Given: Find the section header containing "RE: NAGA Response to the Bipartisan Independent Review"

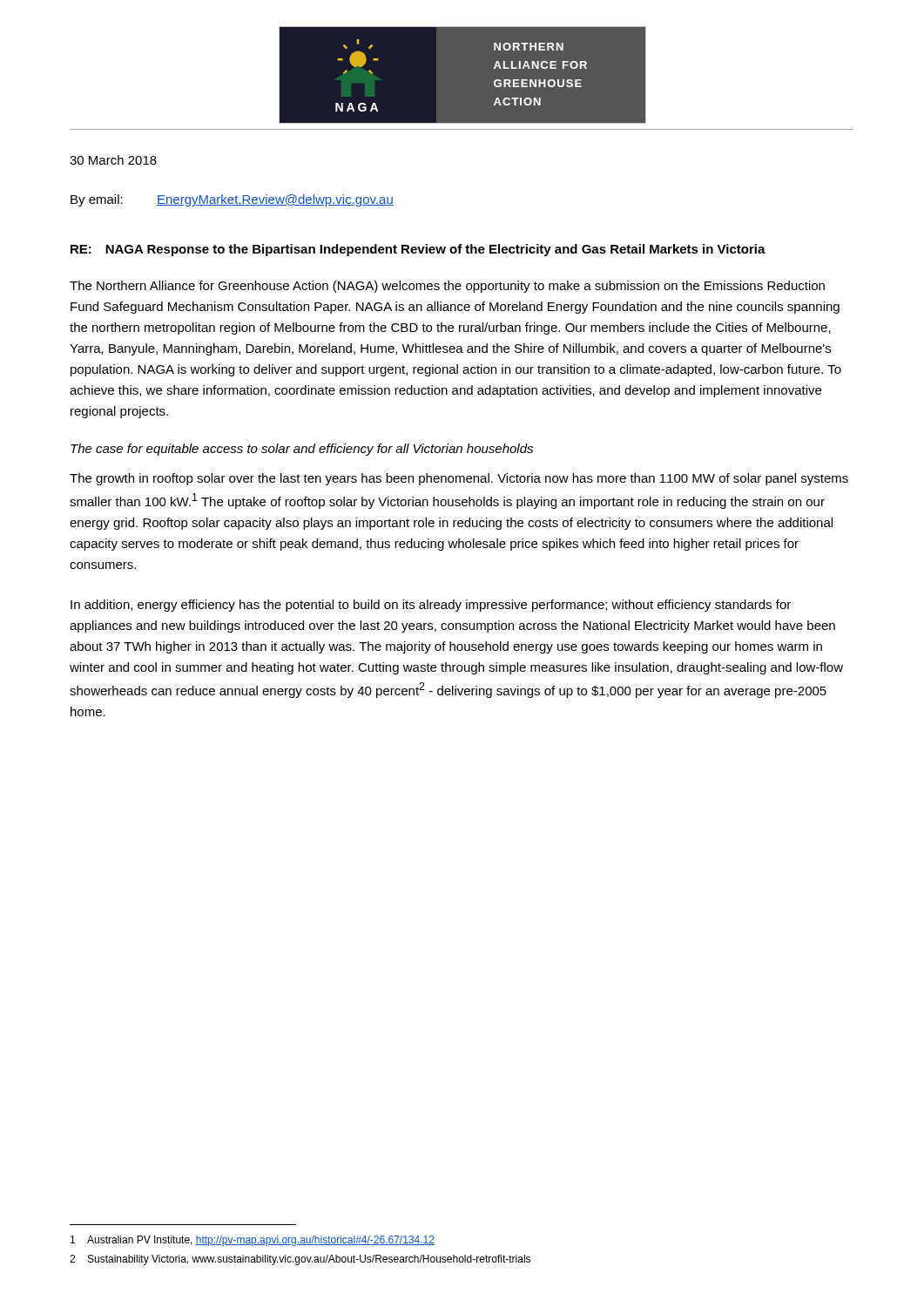Looking at the screenshot, I should click(x=462, y=249).
